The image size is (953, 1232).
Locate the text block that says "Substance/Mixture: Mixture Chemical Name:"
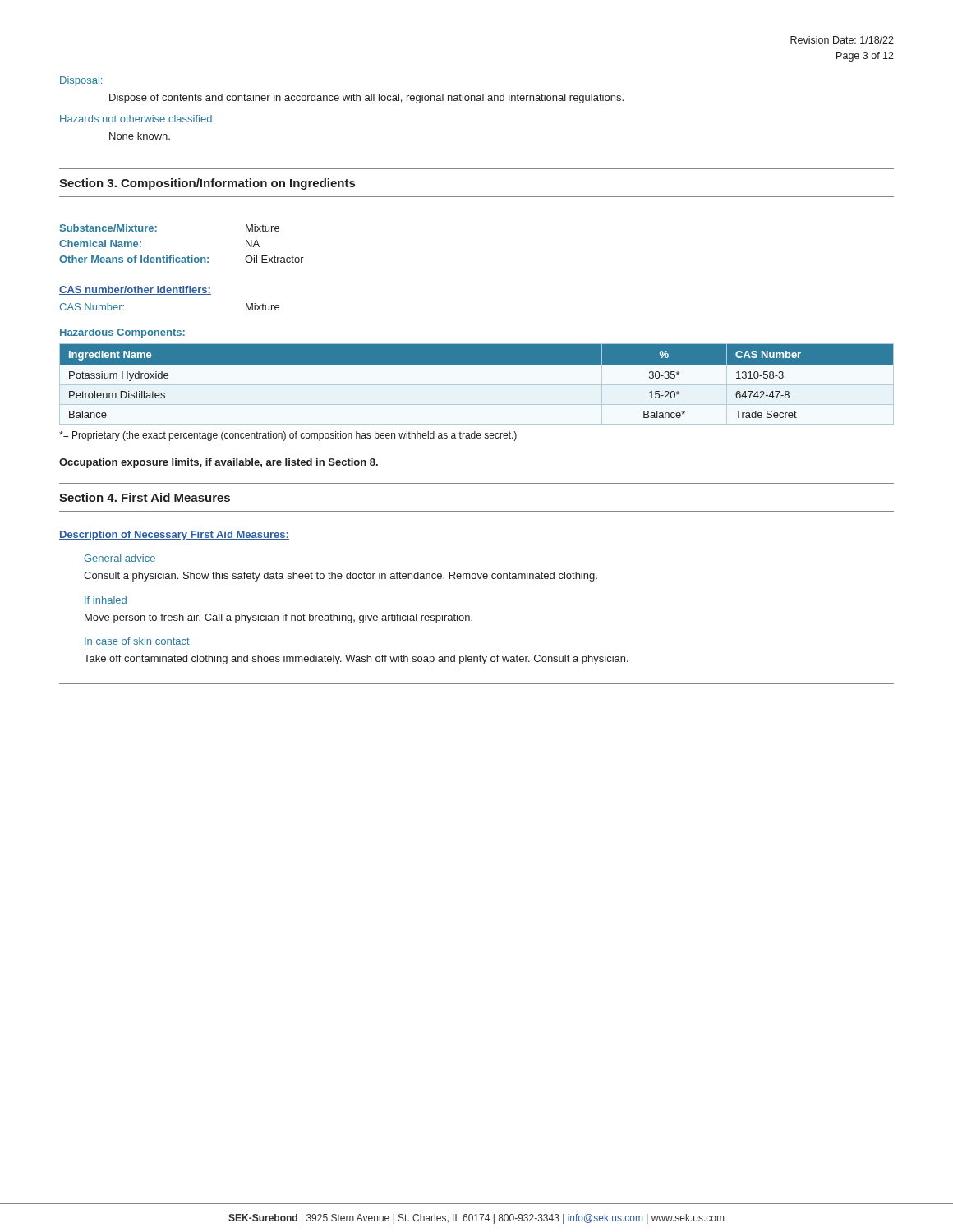110,227
